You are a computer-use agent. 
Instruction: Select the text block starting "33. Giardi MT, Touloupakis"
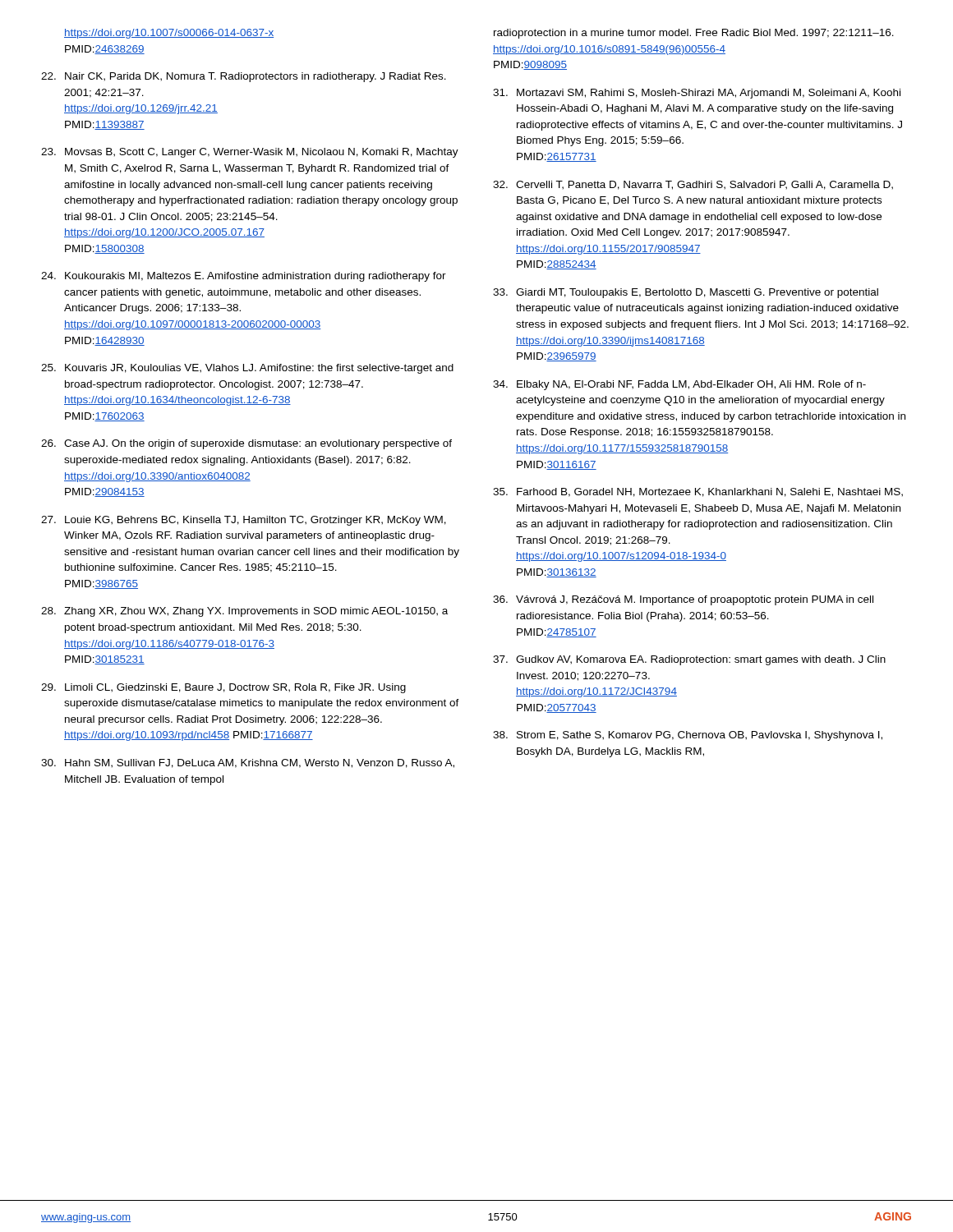(702, 324)
